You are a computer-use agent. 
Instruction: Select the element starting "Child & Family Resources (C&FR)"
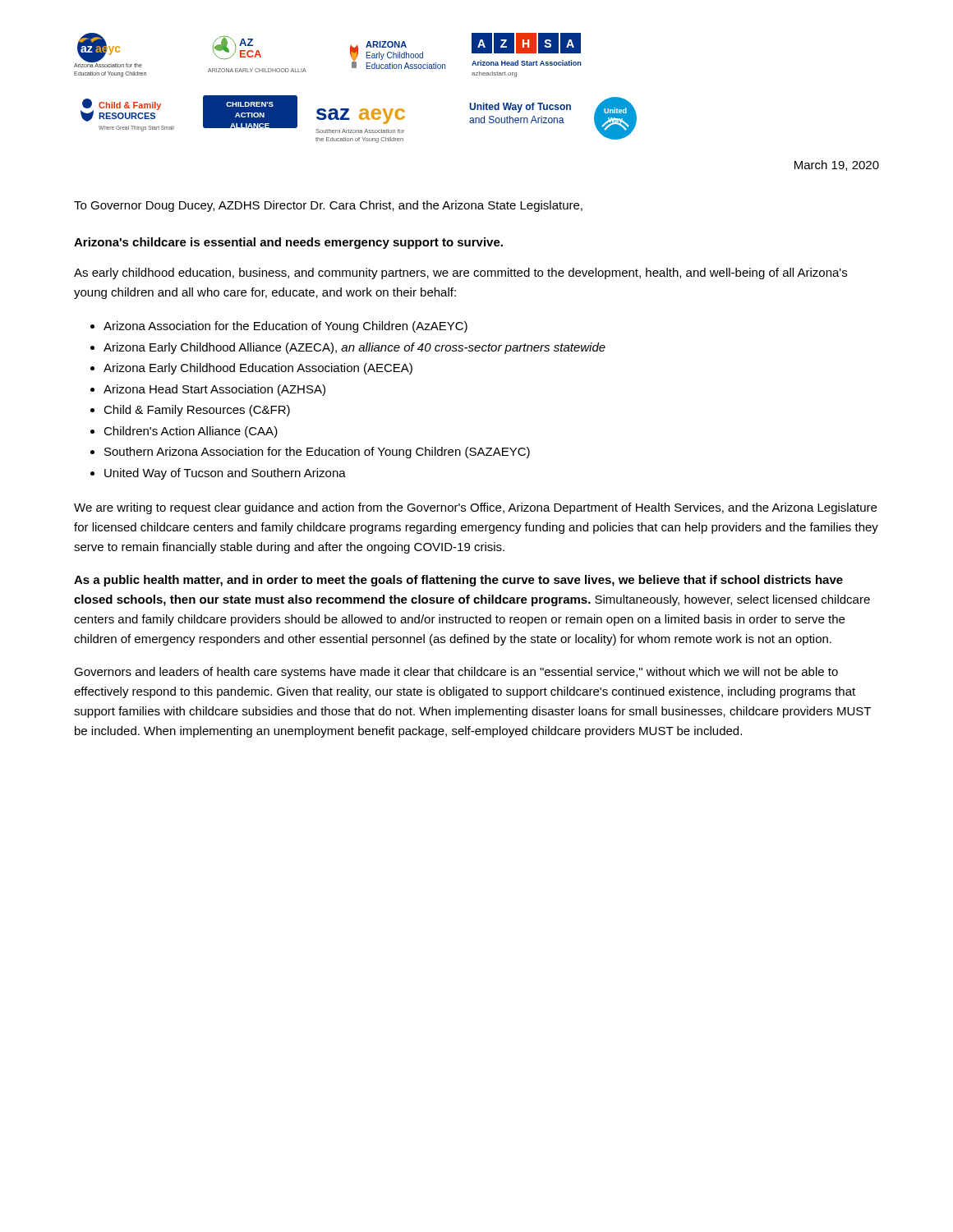(x=197, y=409)
